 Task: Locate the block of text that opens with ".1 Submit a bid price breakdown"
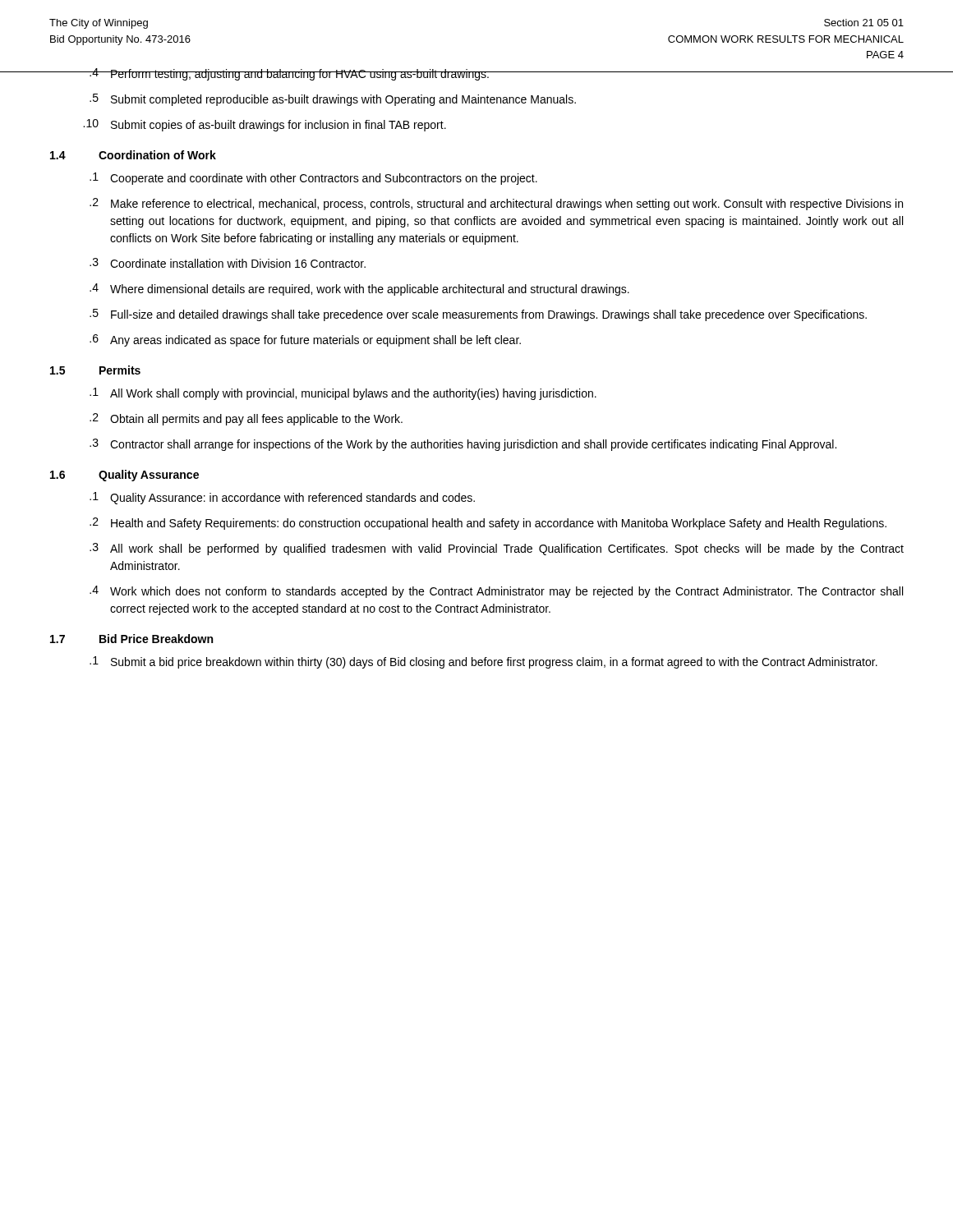(x=476, y=662)
